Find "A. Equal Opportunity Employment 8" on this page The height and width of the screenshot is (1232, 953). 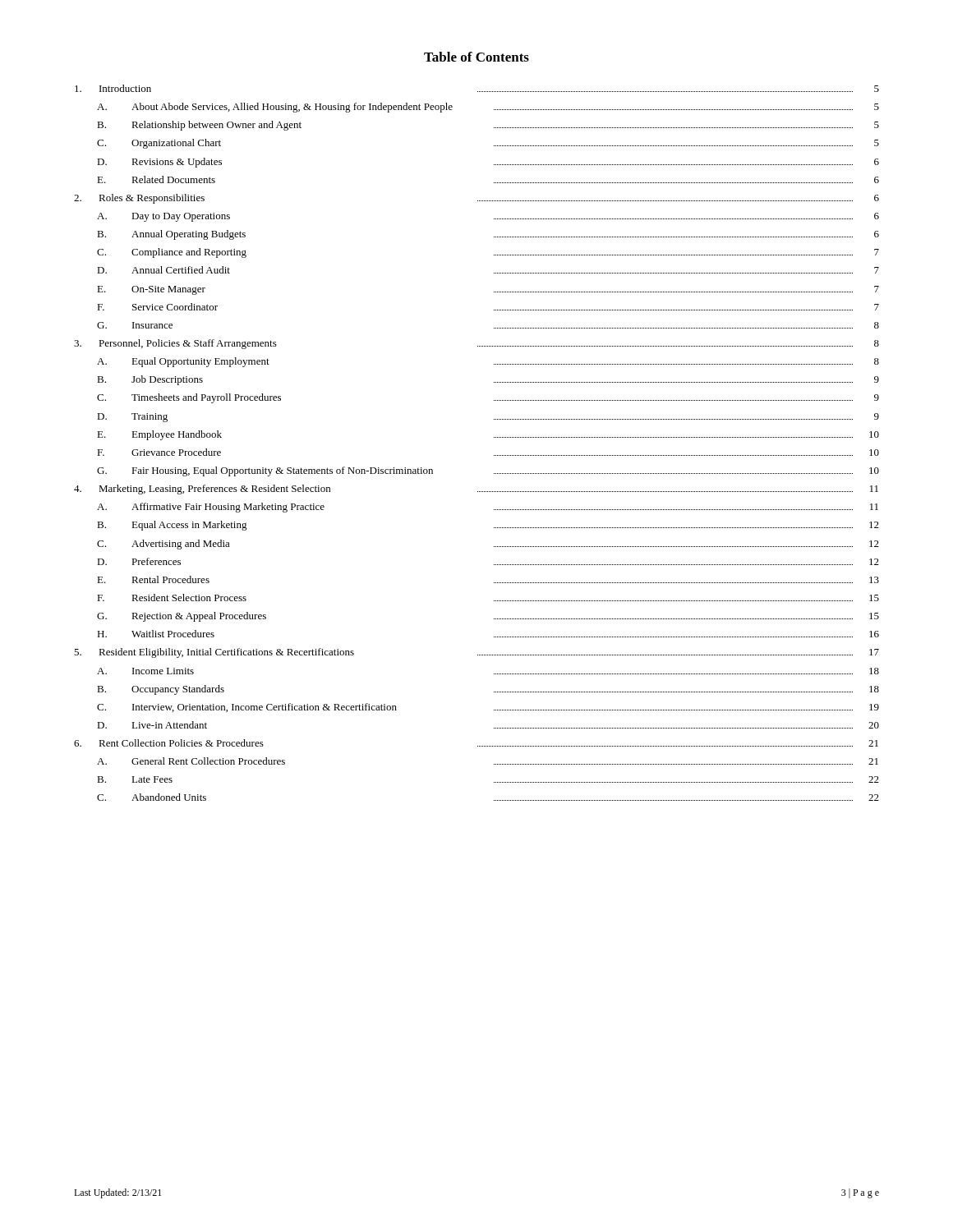204,362
